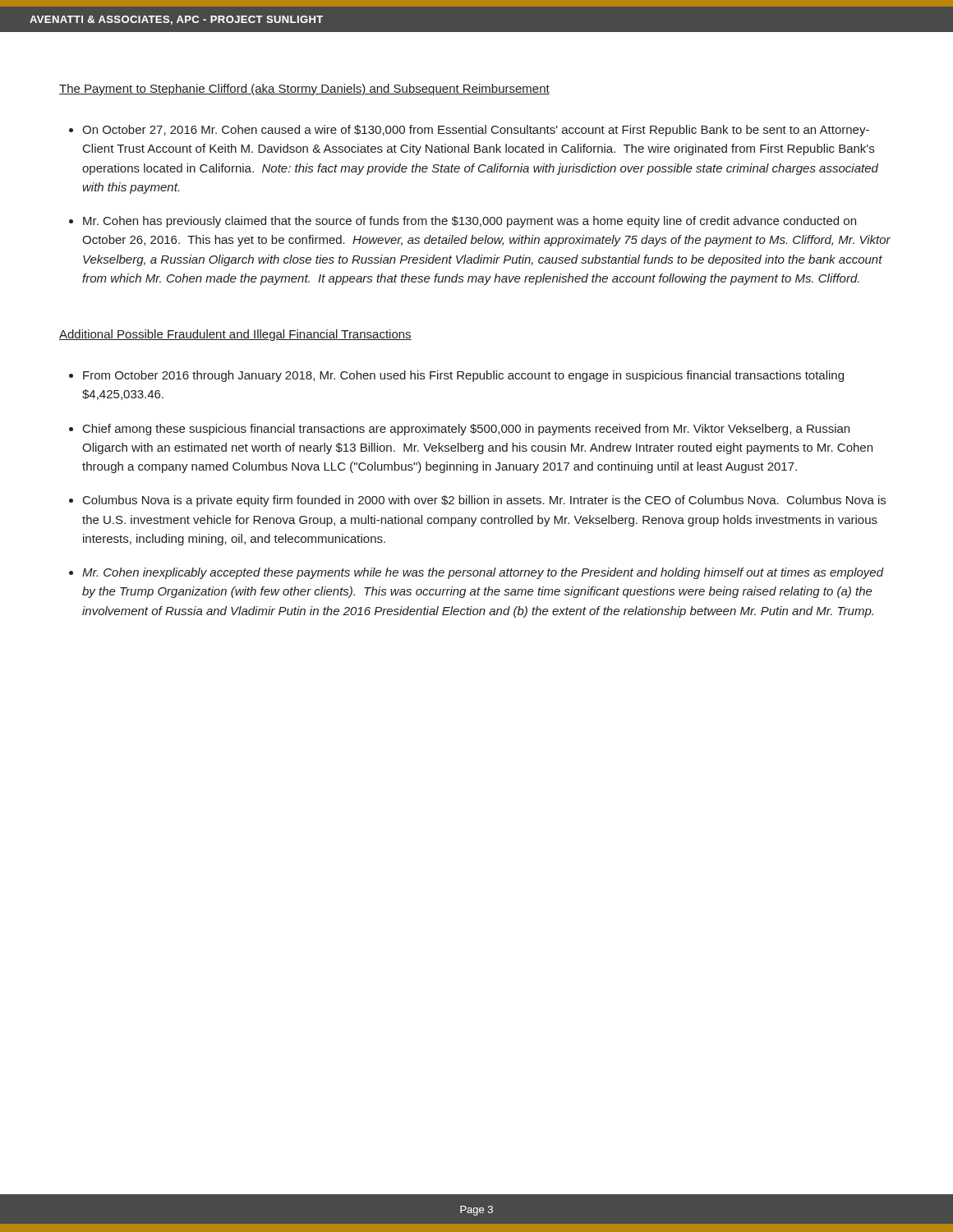
Task: Click on the region starting "On October 27, 2016 Mr."
Action: [480, 158]
